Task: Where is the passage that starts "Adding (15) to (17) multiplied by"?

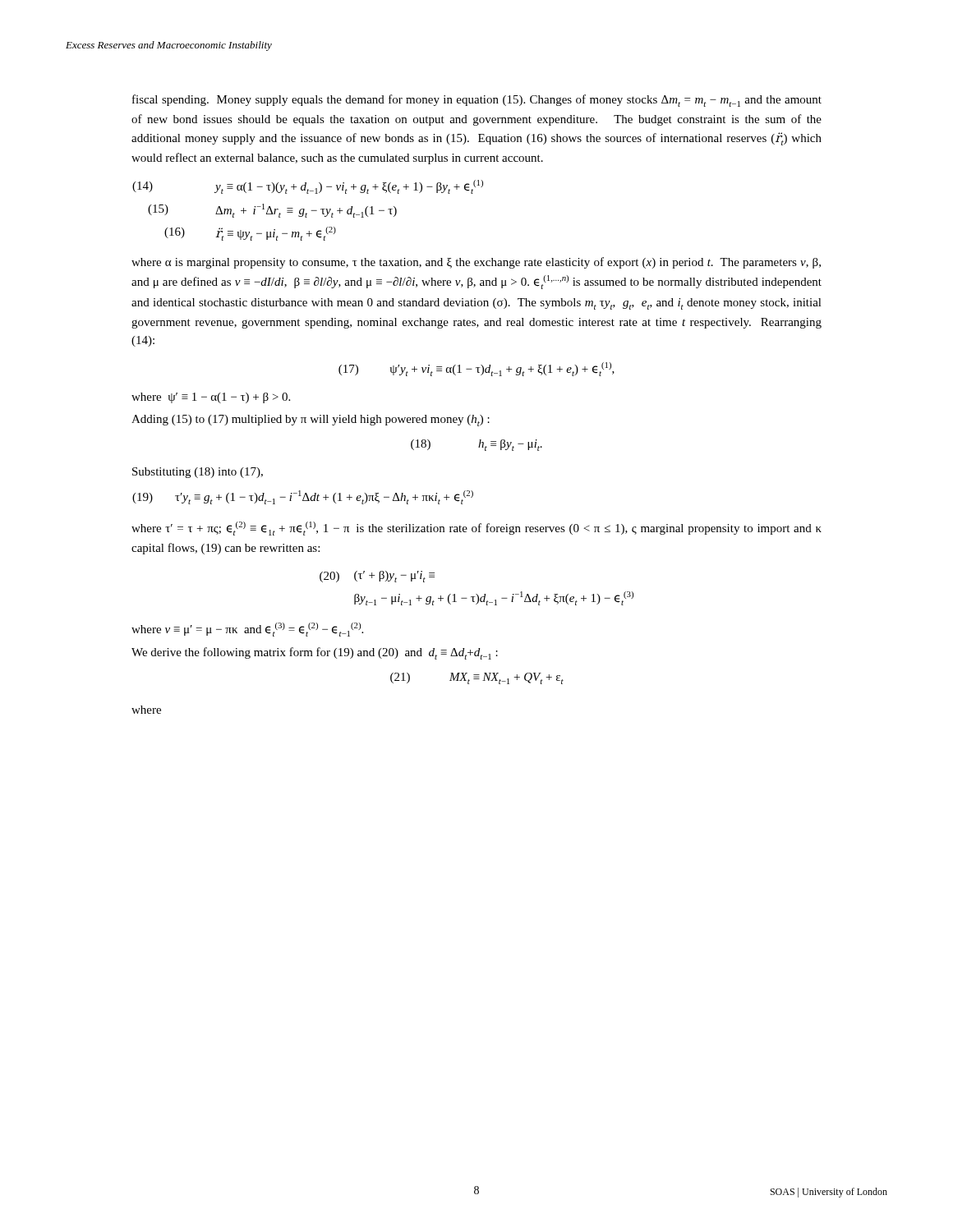Action: tap(311, 420)
